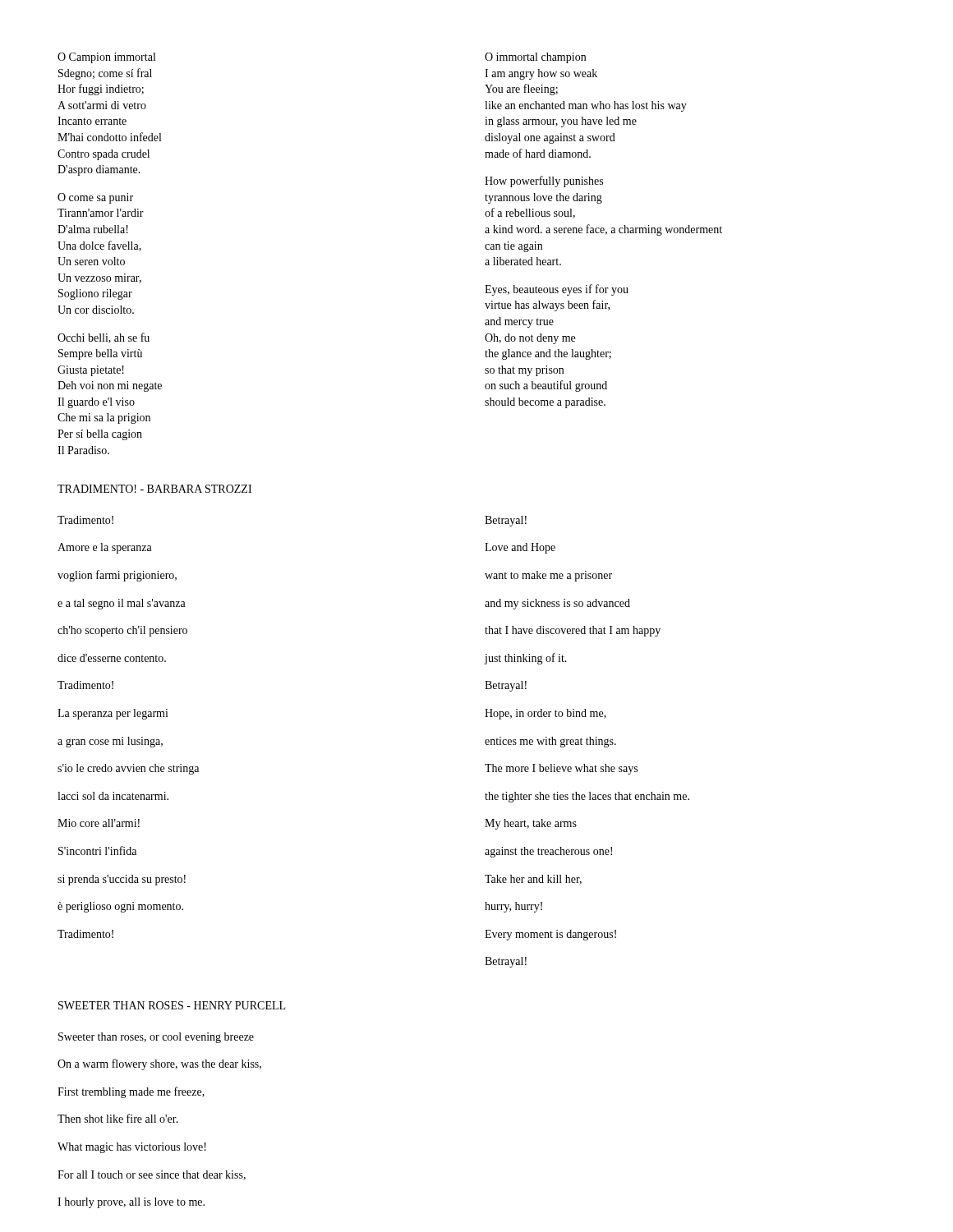Point to "TRADIMENTO! - BARBARA STROZZI"
This screenshot has height=1232, width=953.
[x=155, y=490]
